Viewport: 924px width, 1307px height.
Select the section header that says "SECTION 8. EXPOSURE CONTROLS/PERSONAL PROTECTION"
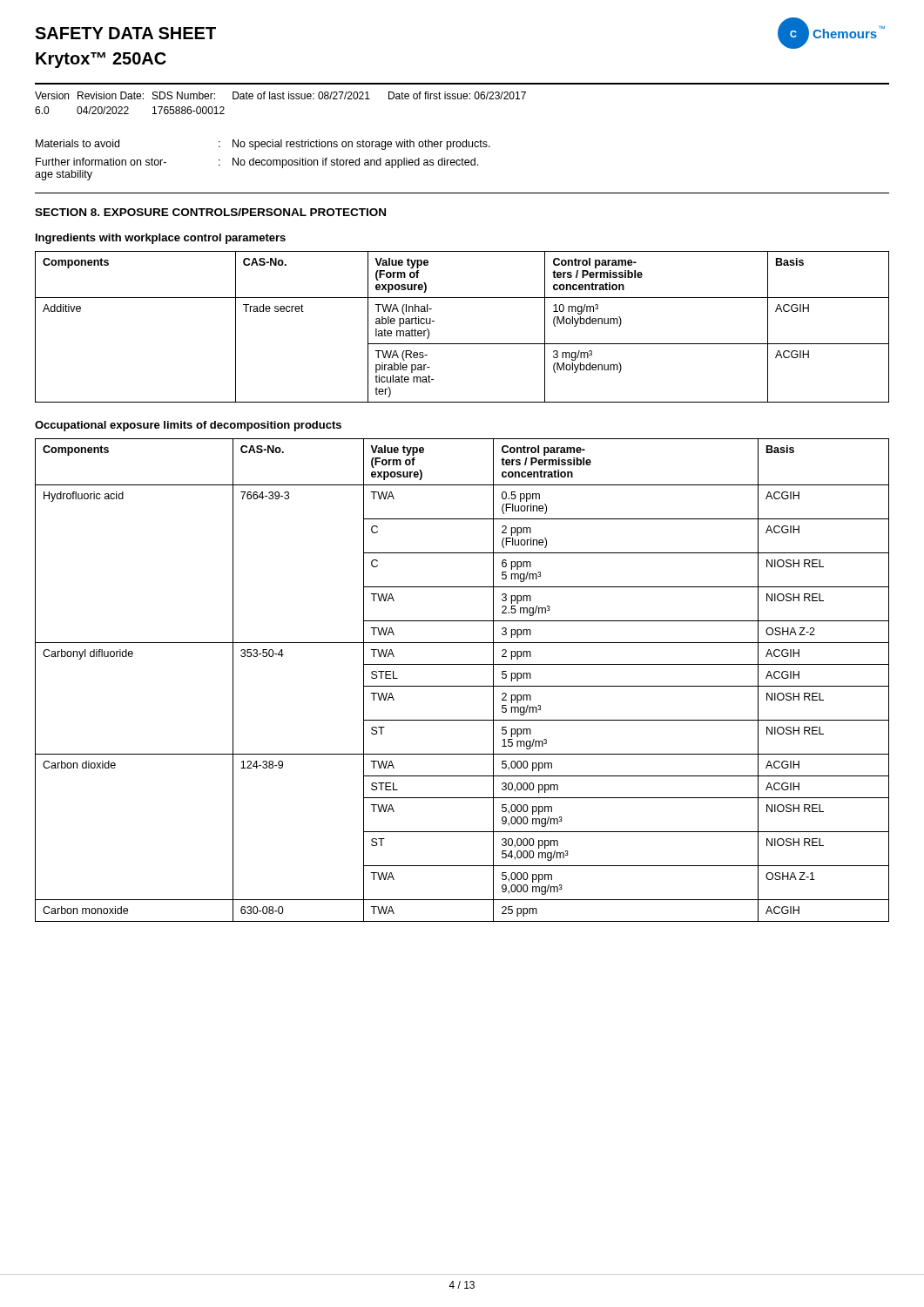pos(211,212)
